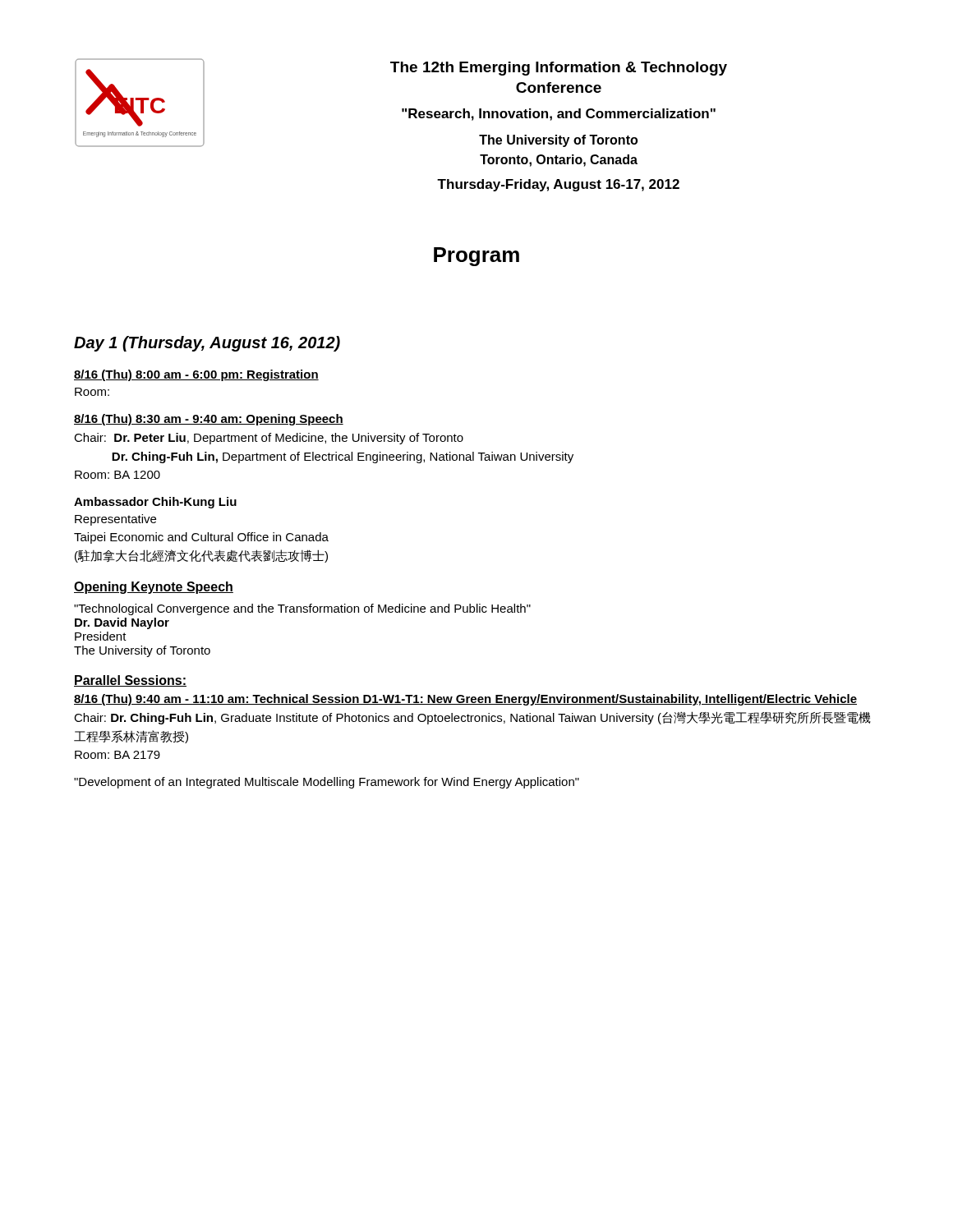Select the text containing ""Research, Innovation, and Commercialization""
Viewport: 953px width, 1232px height.
click(559, 114)
